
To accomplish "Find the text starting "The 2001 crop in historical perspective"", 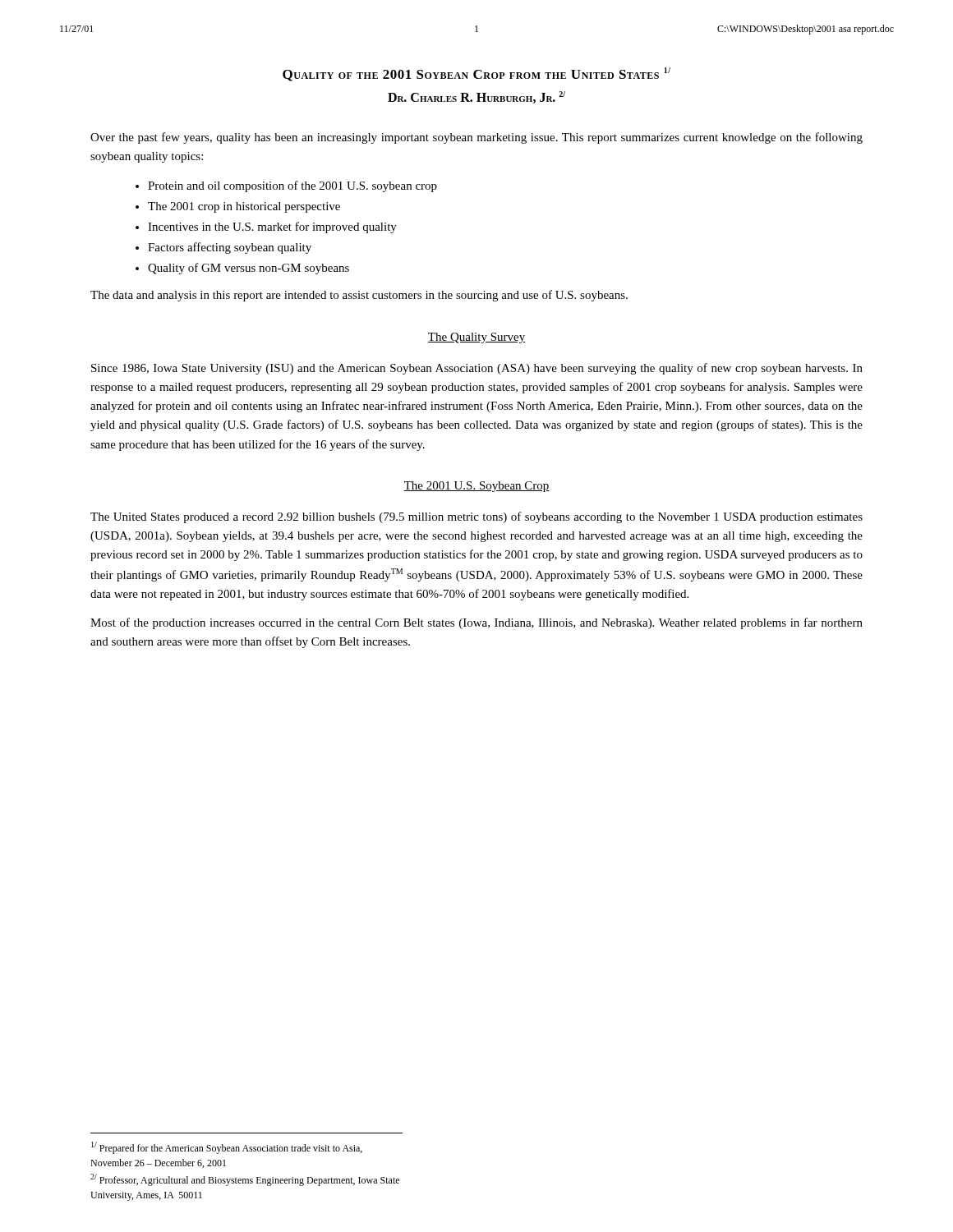I will point(244,207).
